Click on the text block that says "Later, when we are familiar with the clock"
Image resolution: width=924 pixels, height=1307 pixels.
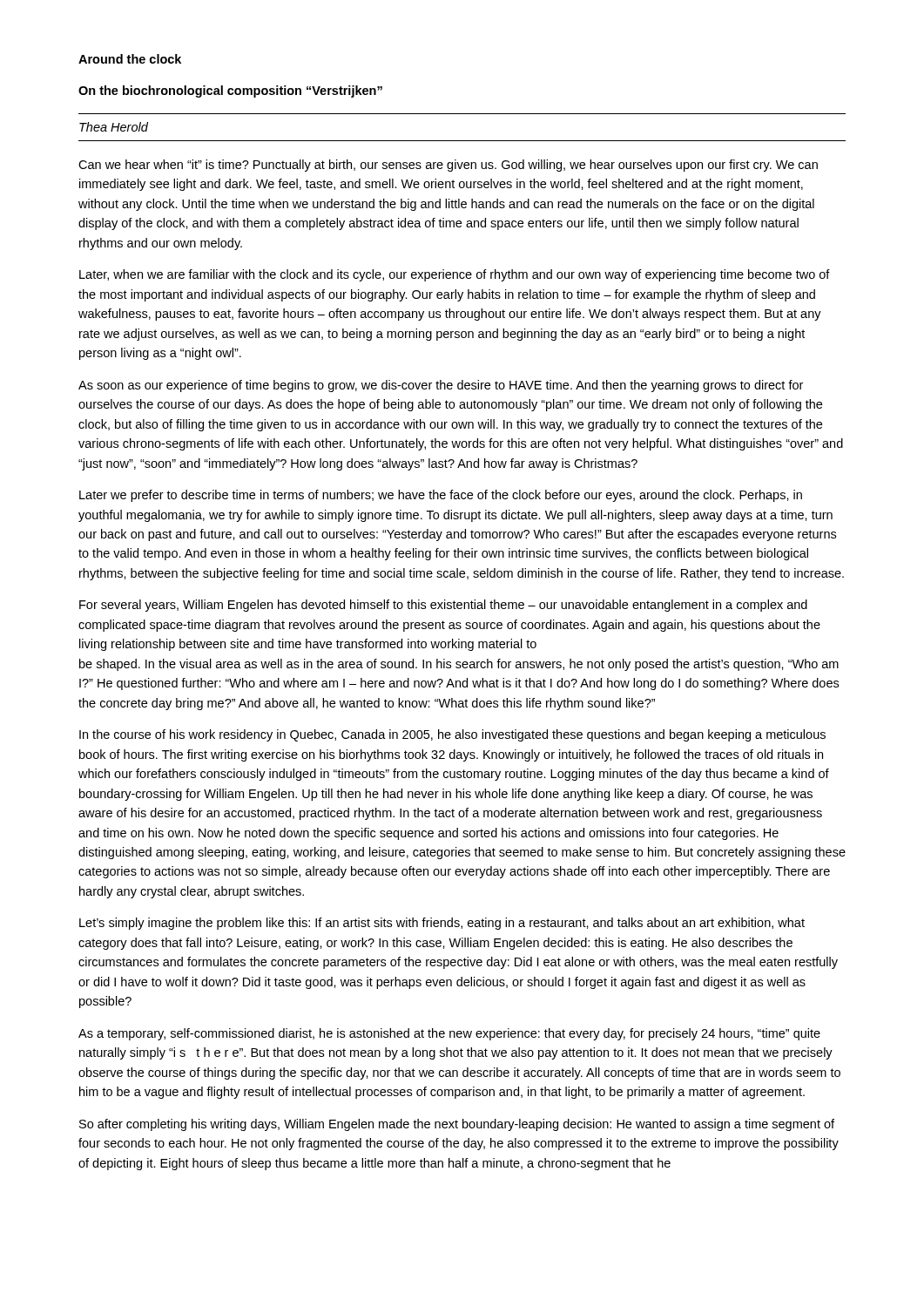coord(454,314)
